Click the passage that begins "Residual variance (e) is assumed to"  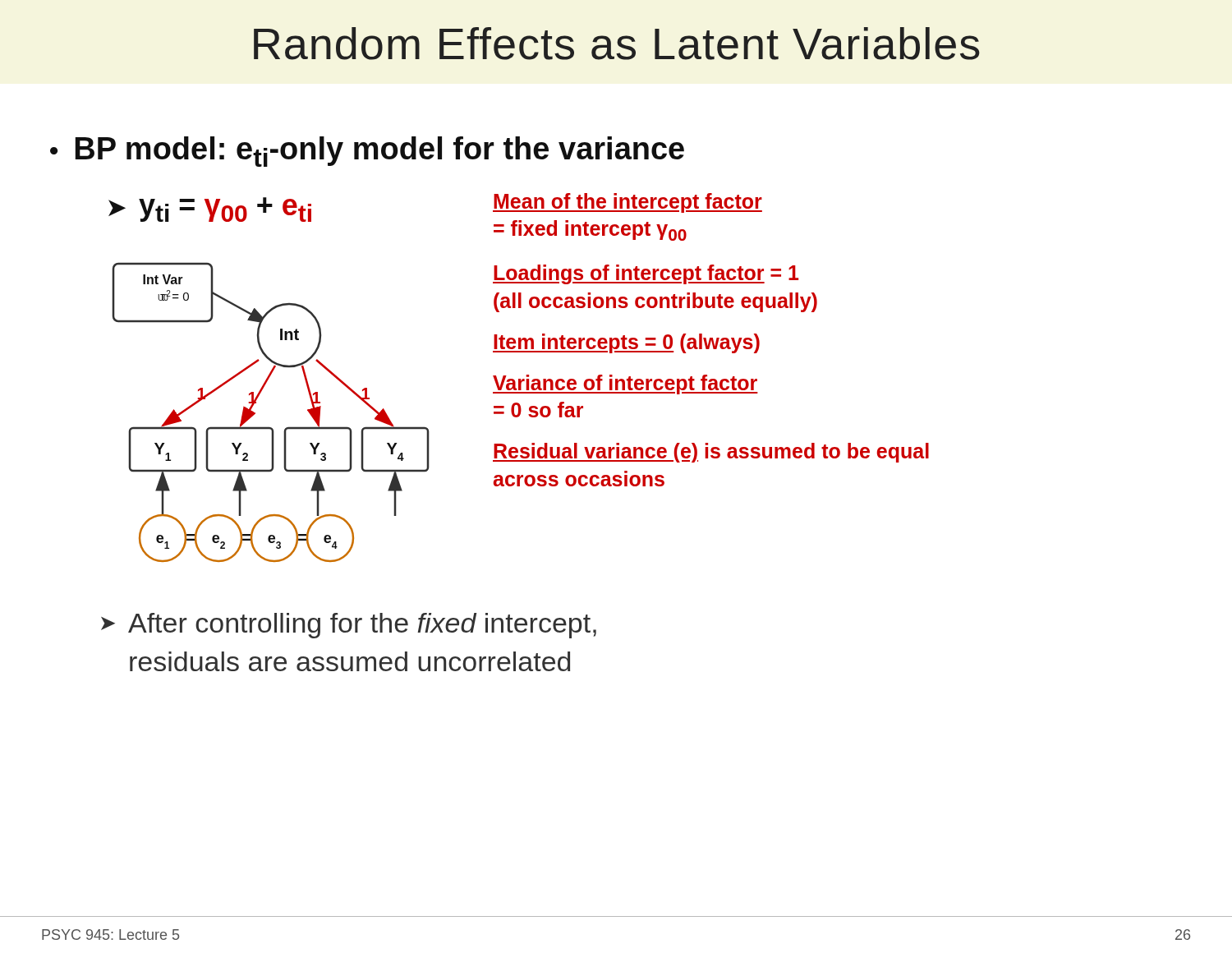pyautogui.click(x=711, y=465)
